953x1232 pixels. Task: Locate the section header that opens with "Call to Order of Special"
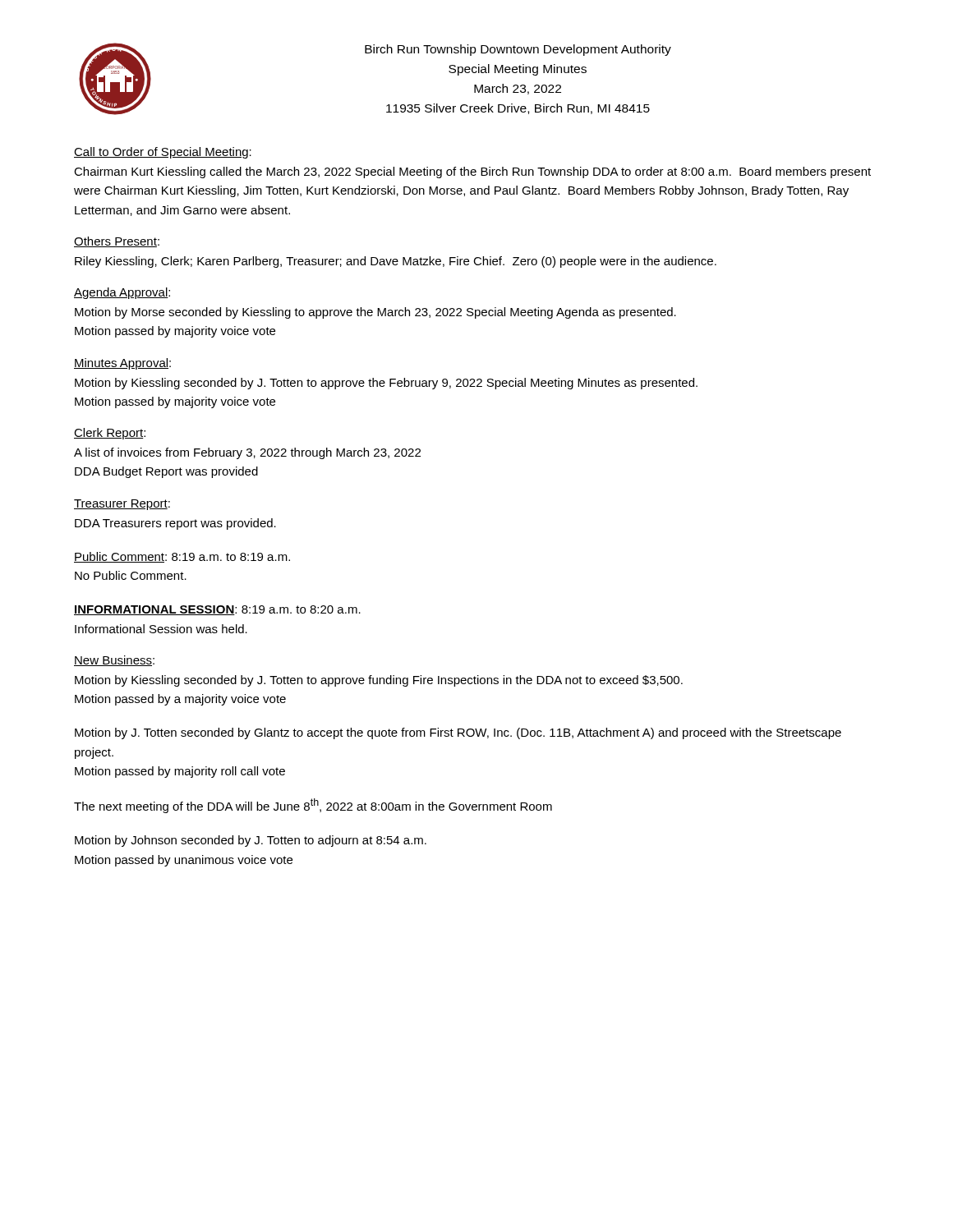coord(163,152)
